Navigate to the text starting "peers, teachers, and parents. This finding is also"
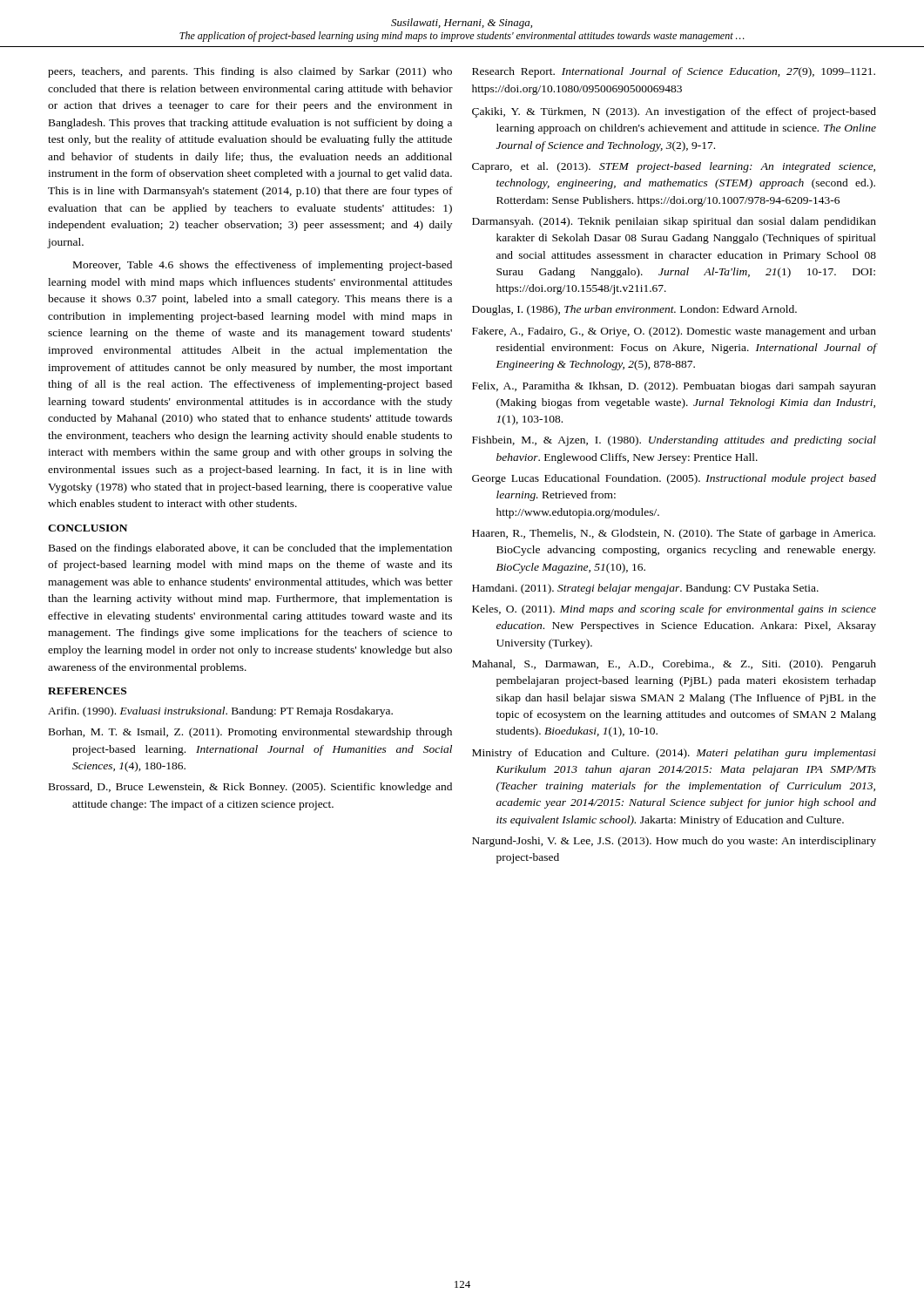 click(250, 157)
